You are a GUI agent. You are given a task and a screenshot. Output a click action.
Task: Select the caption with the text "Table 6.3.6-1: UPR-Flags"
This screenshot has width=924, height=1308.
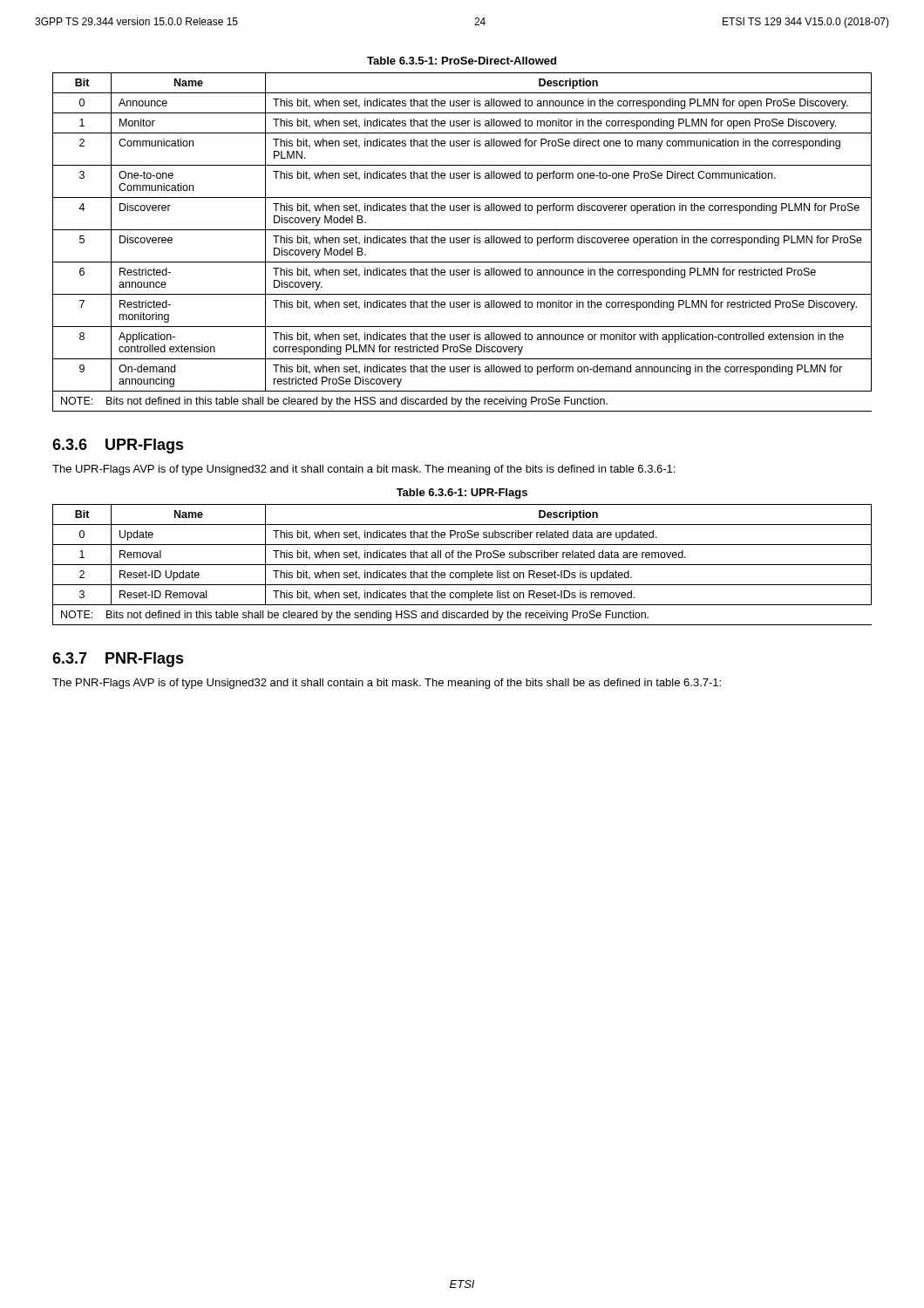[462, 492]
